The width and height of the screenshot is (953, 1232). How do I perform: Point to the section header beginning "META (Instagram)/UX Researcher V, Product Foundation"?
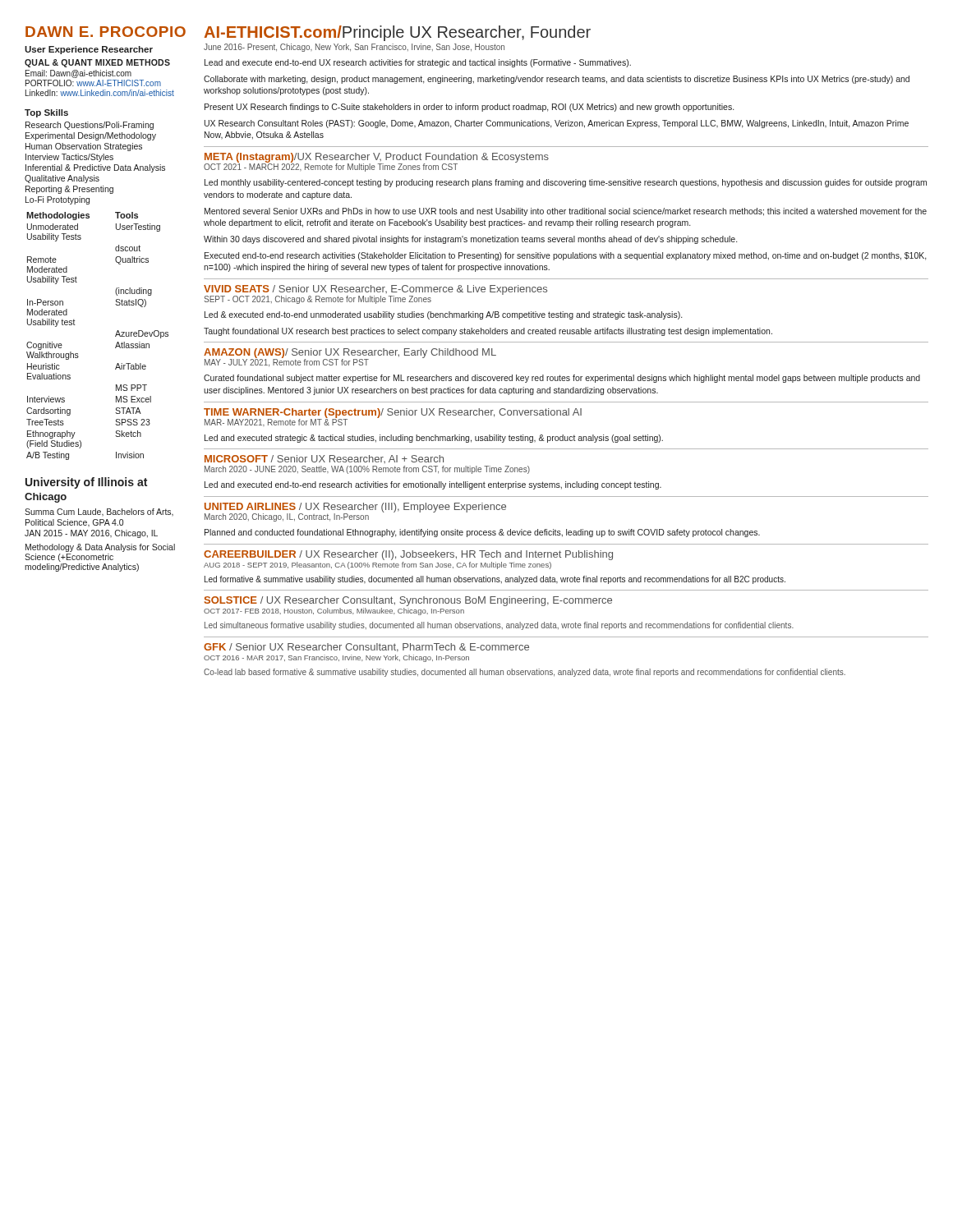click(x=566, y=157)
